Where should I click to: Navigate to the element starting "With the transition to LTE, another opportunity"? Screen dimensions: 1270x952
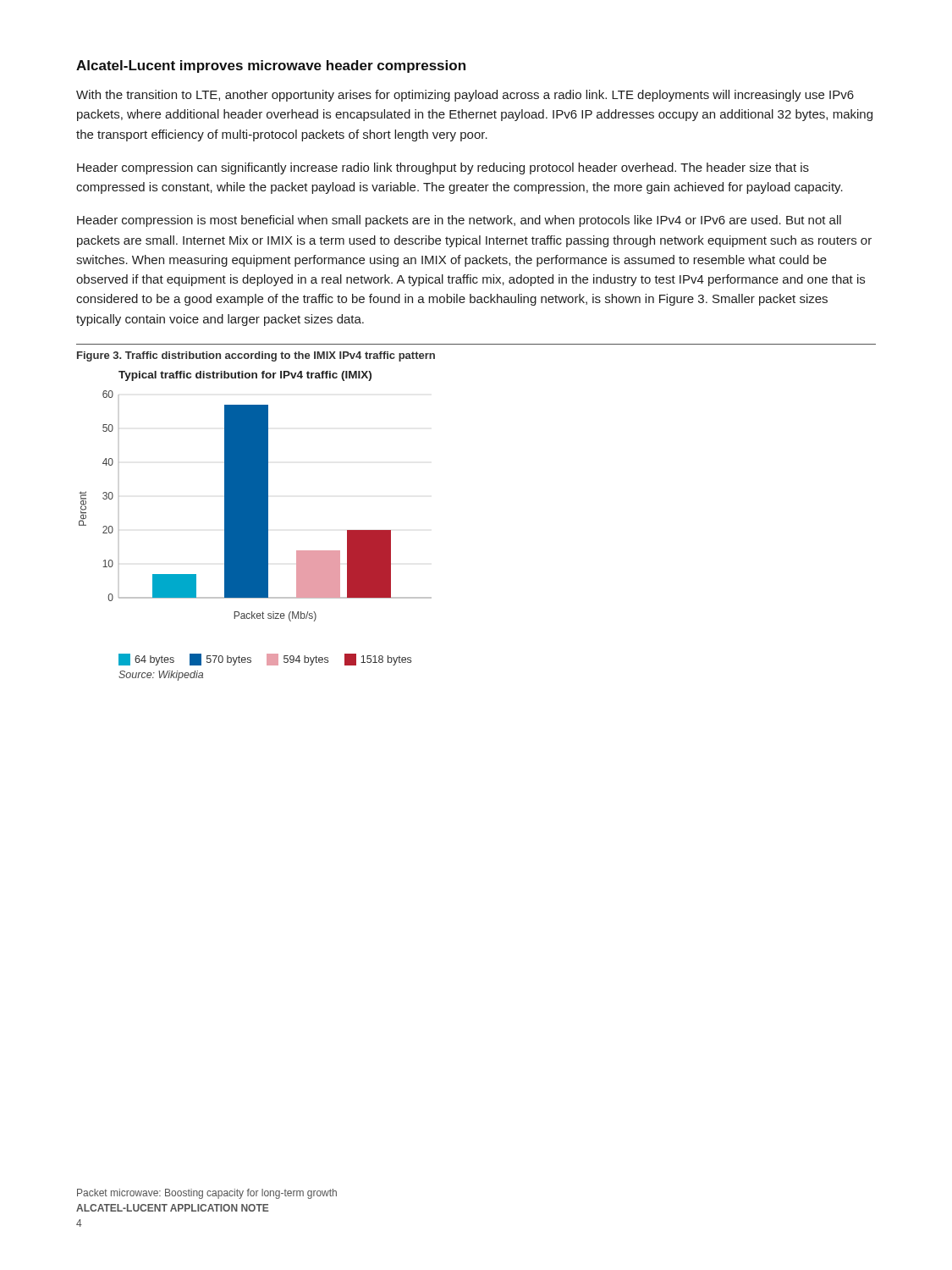(475, 114)
